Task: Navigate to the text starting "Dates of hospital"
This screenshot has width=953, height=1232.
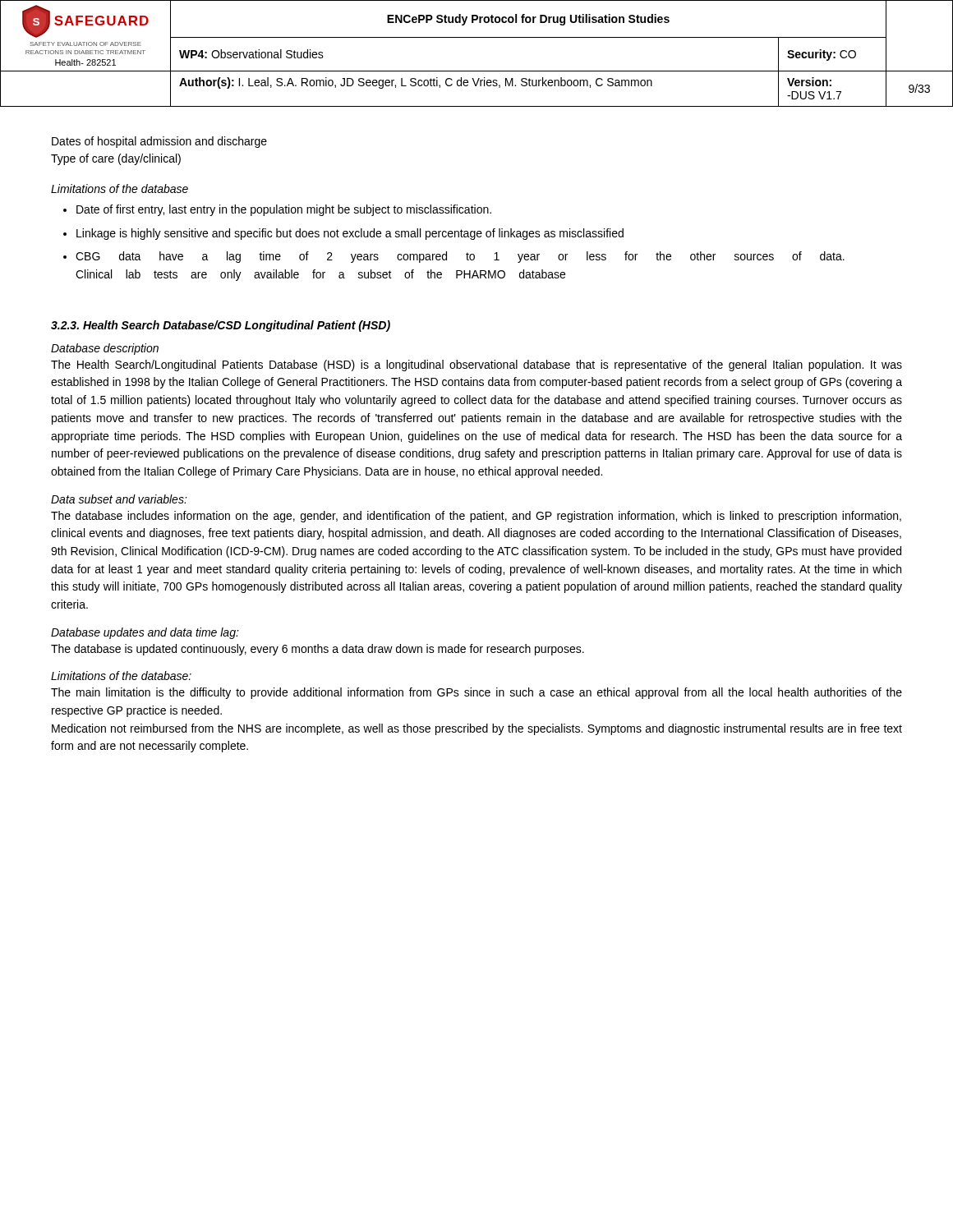Action: 159,150
